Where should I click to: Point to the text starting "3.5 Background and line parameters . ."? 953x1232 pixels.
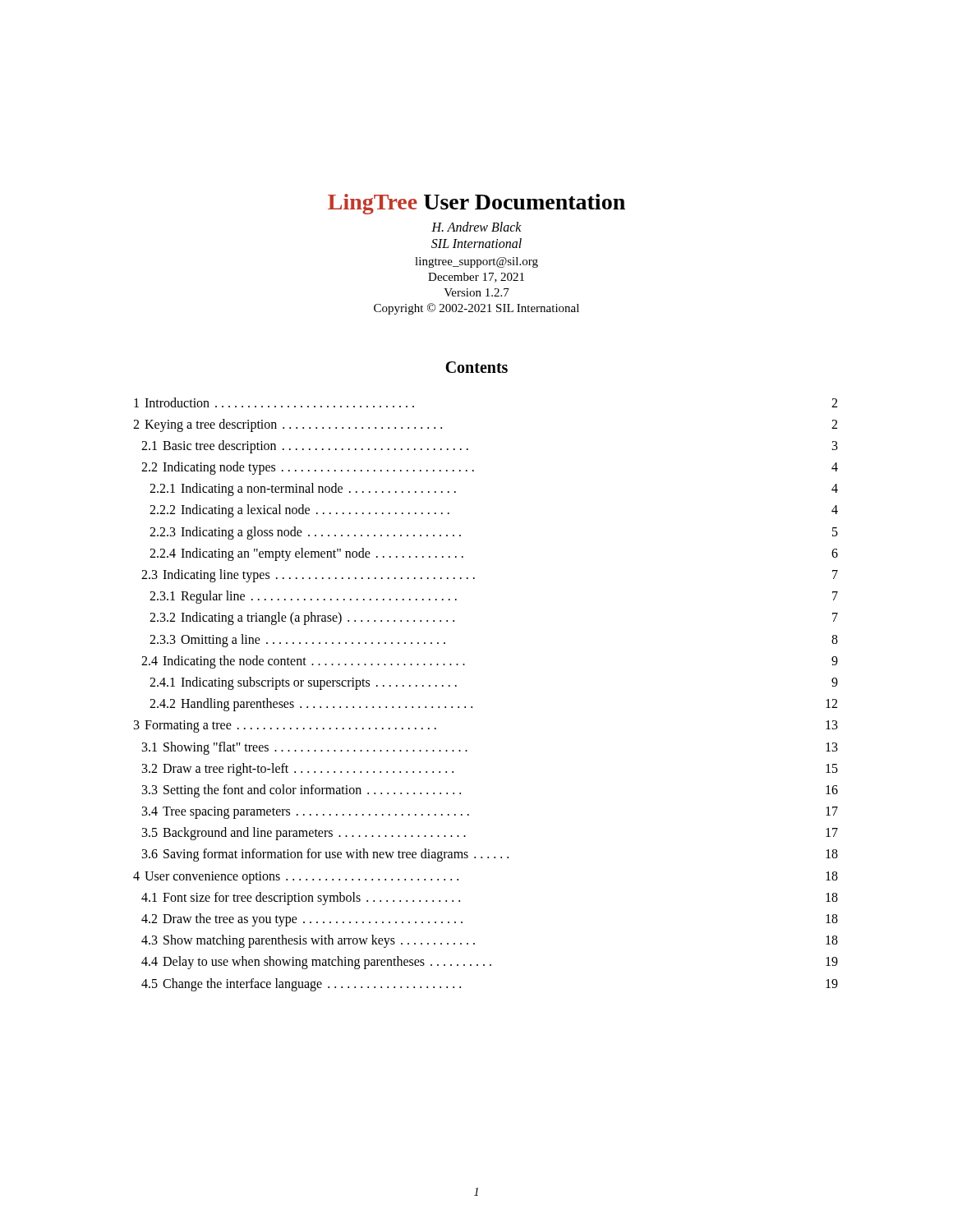tap(476, 833)
